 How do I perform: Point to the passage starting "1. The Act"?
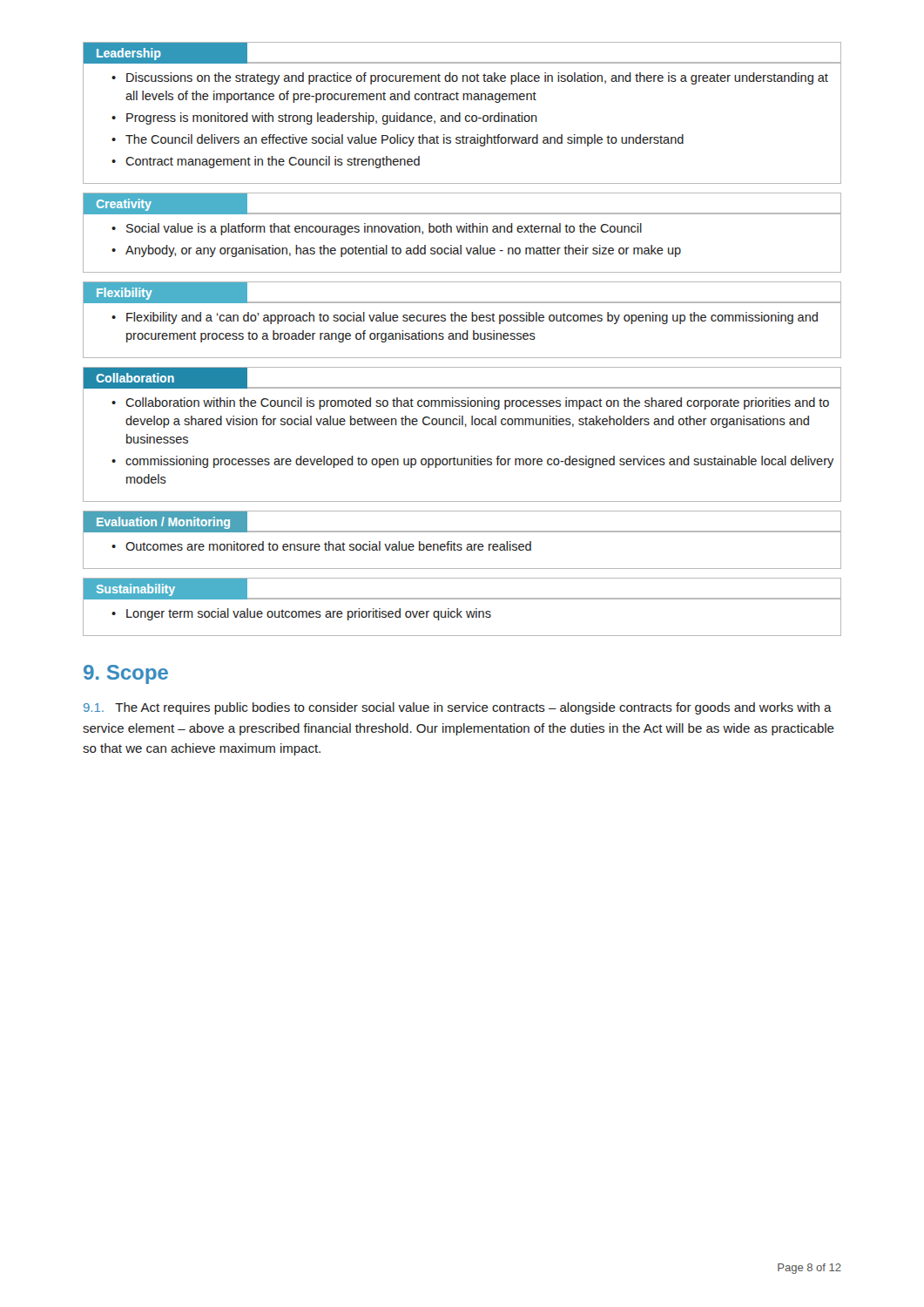458,728
